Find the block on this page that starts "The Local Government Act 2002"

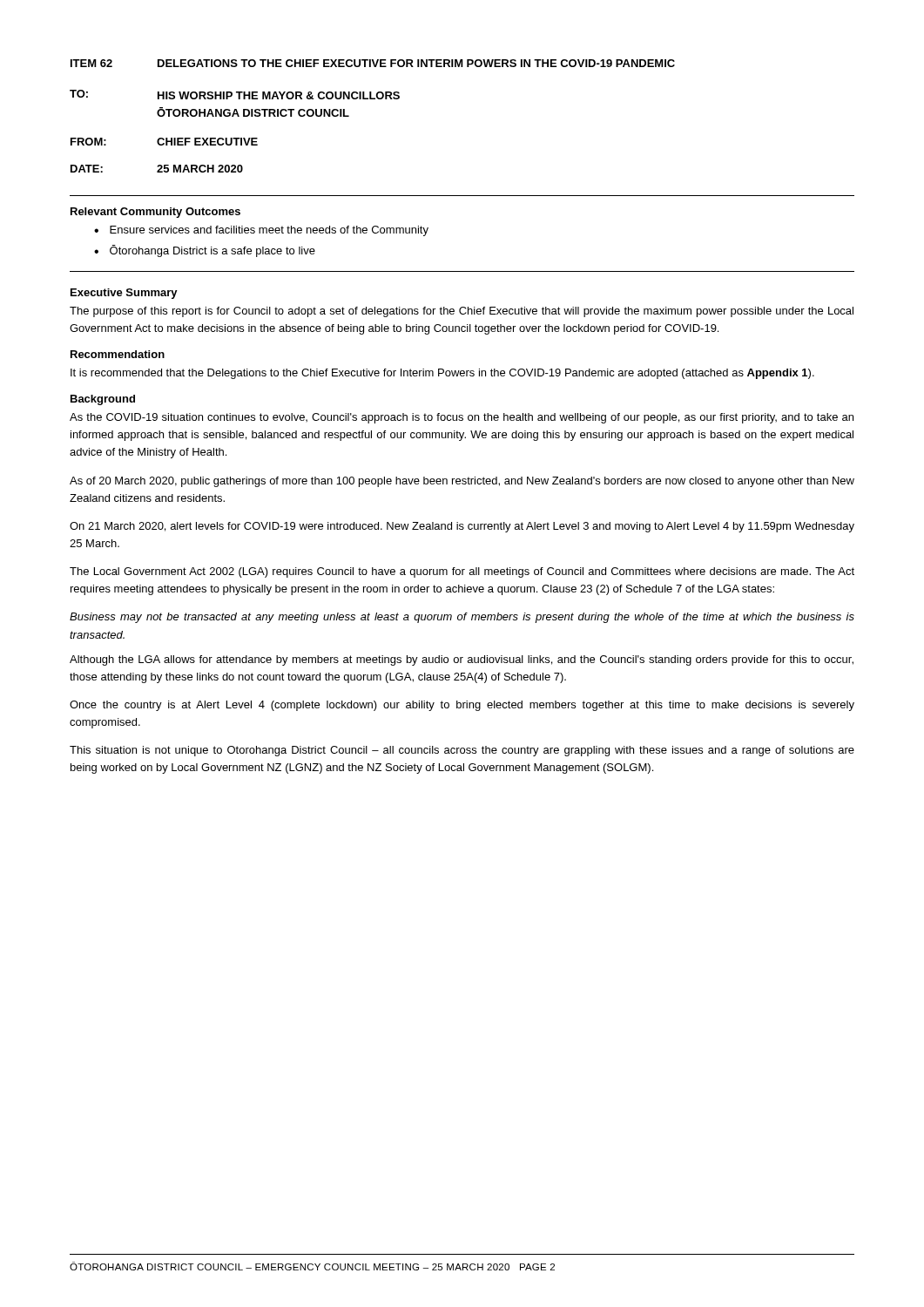[462, 580]
